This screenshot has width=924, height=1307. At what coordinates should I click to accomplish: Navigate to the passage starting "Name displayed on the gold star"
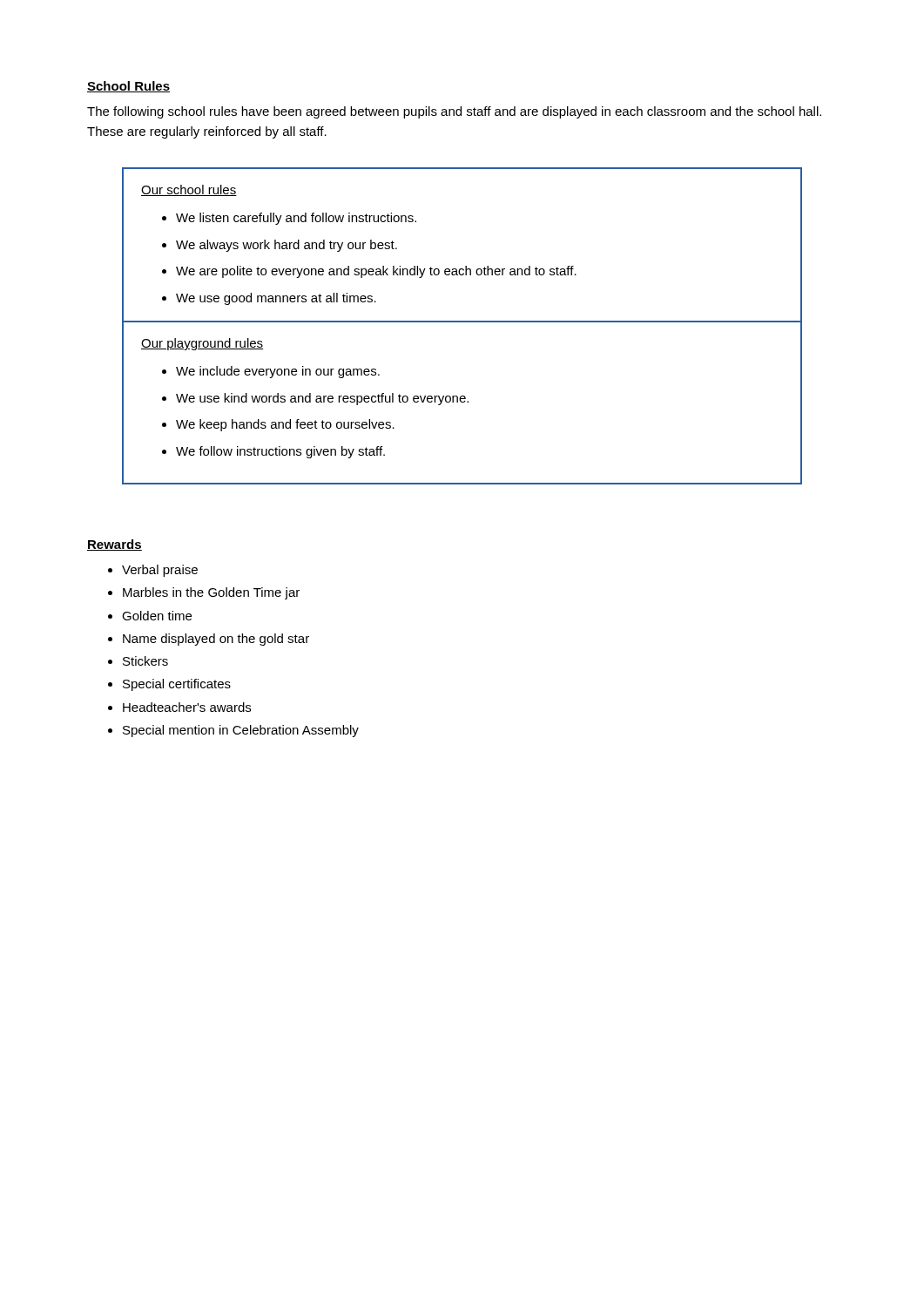click(216, 638)
